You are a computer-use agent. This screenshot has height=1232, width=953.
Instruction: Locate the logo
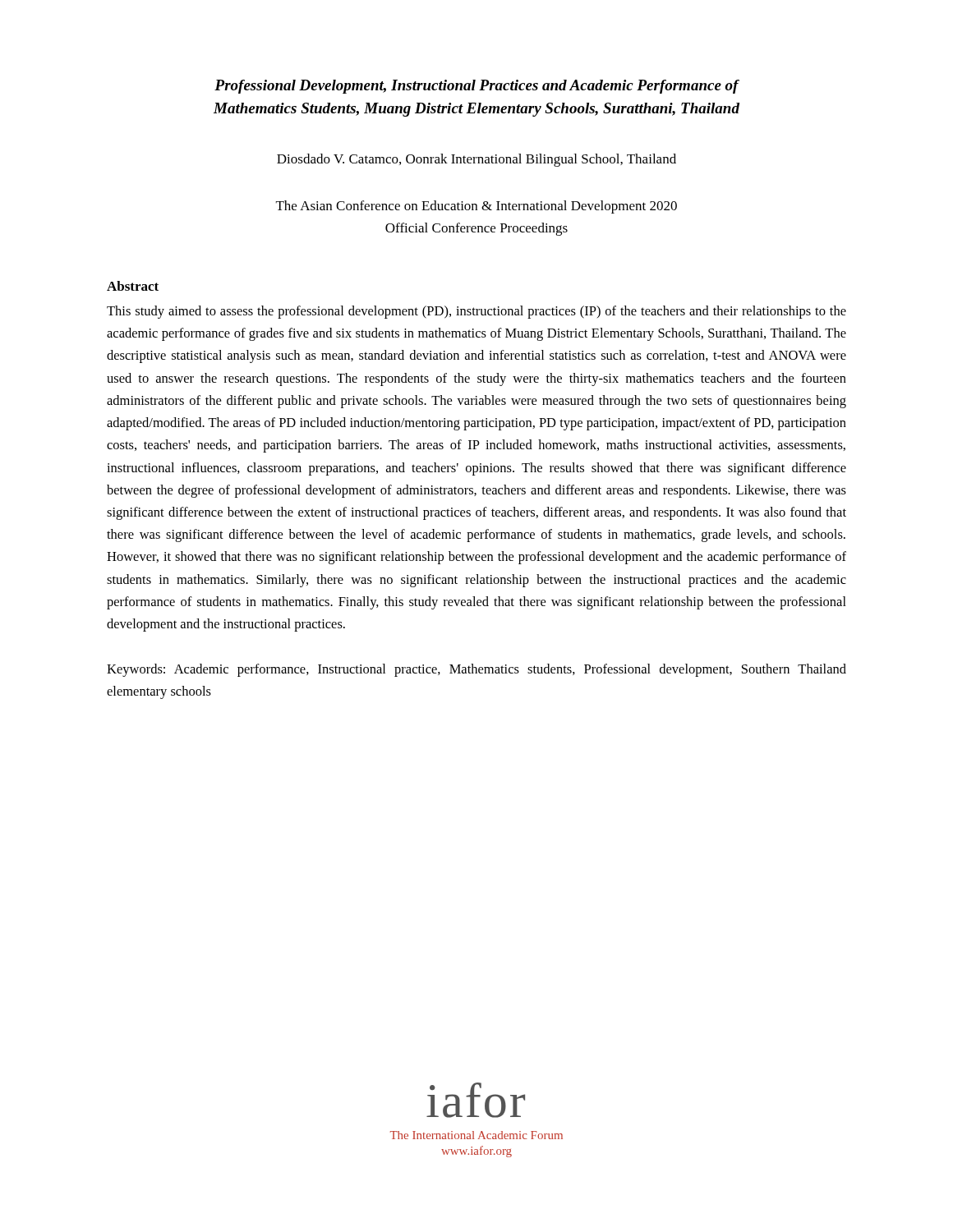476,1117
